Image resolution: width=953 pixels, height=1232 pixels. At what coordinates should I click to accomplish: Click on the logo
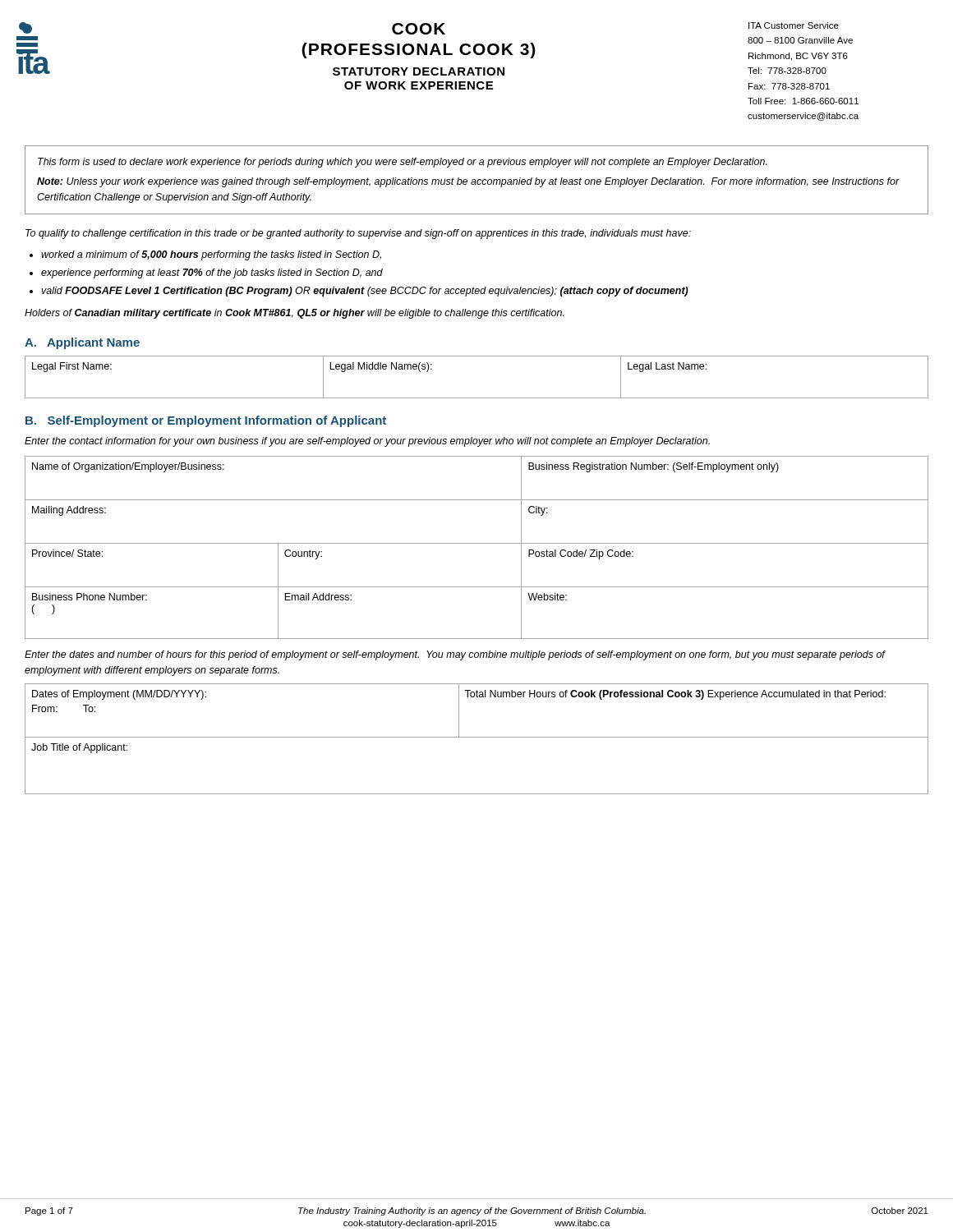click(x=53, y=45)
